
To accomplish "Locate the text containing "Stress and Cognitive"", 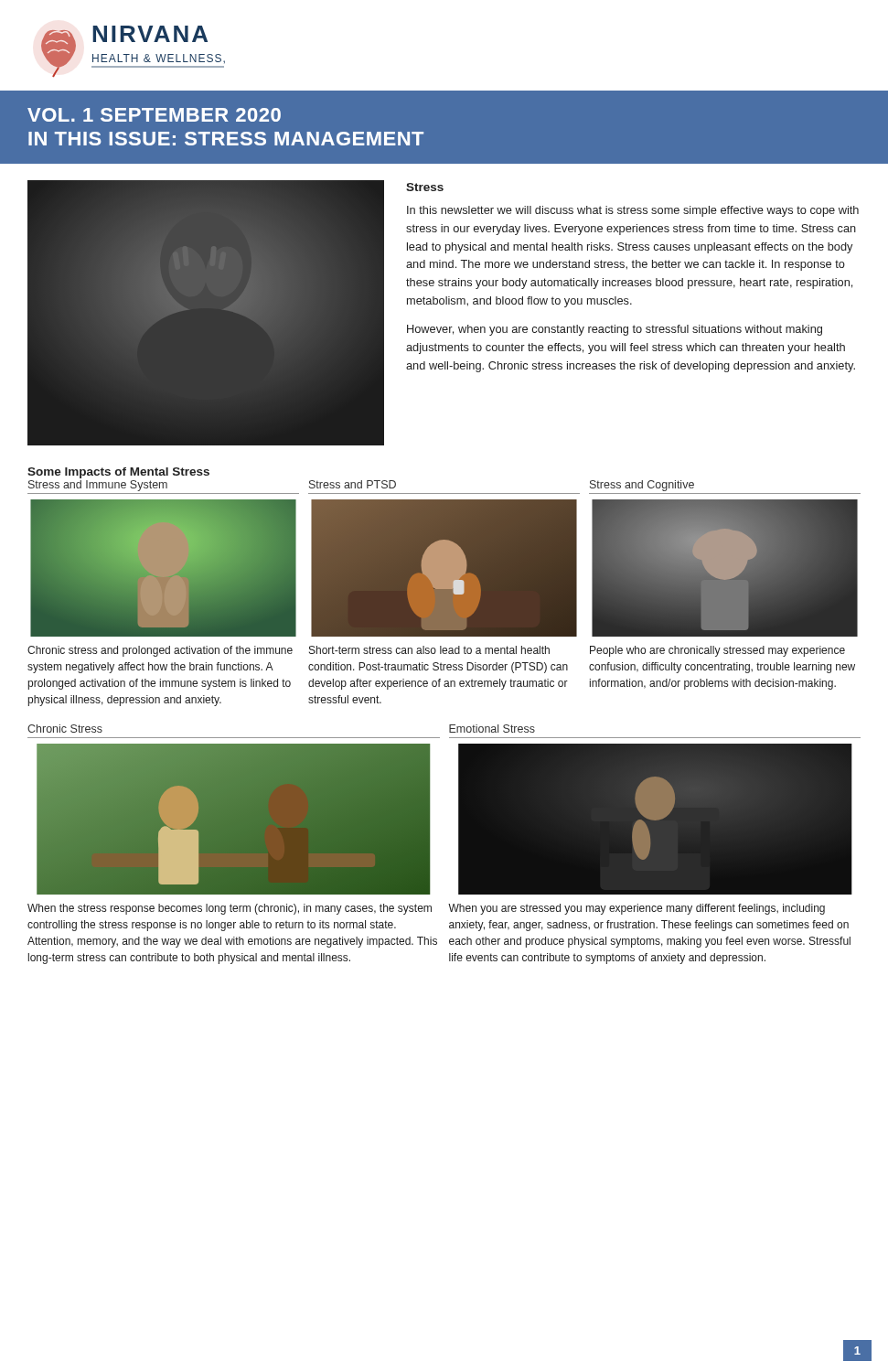I will coord(642,485).
